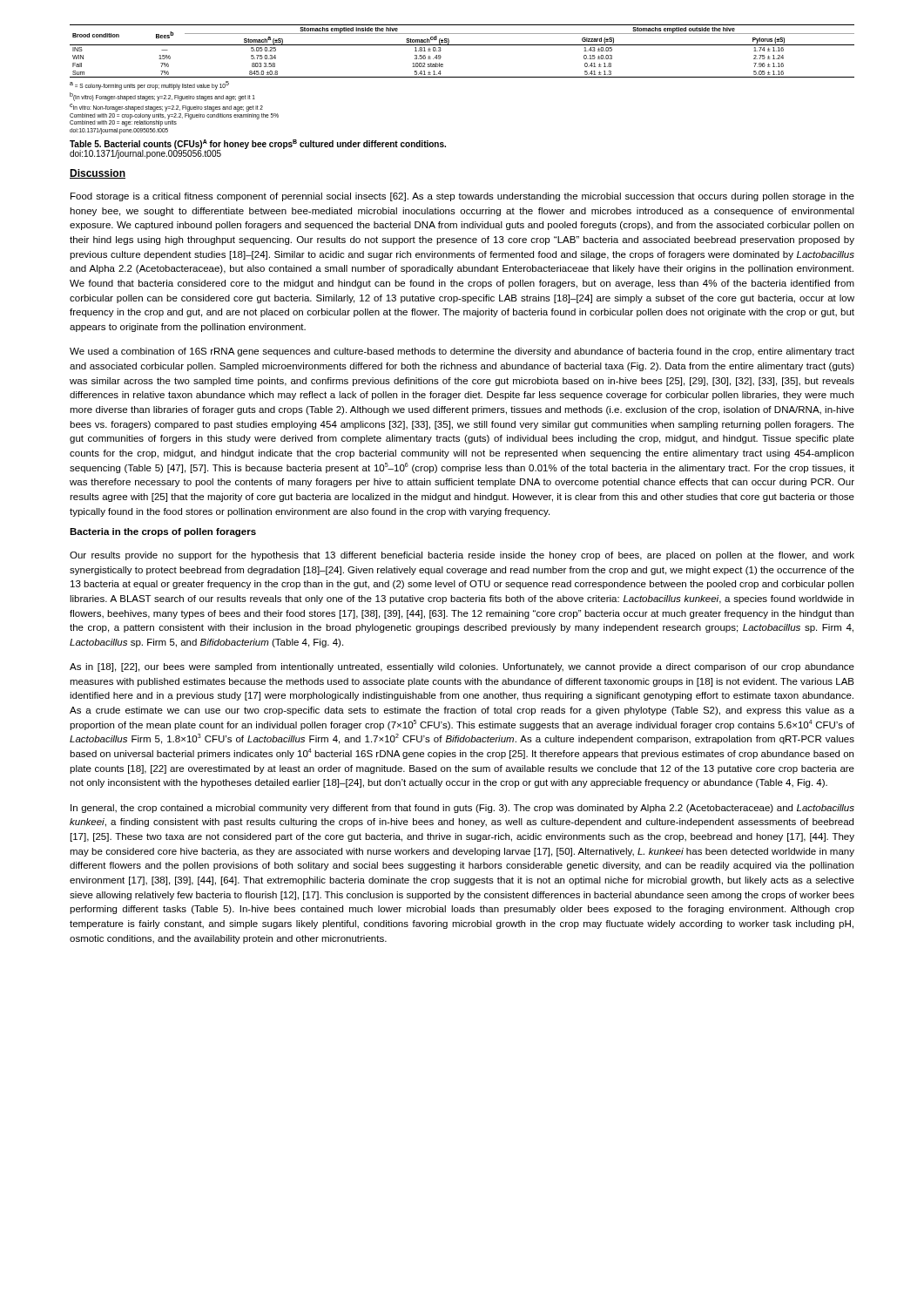Click on the text block that says "In general, the crop"

pyautogui.click(x=462, y=873)
